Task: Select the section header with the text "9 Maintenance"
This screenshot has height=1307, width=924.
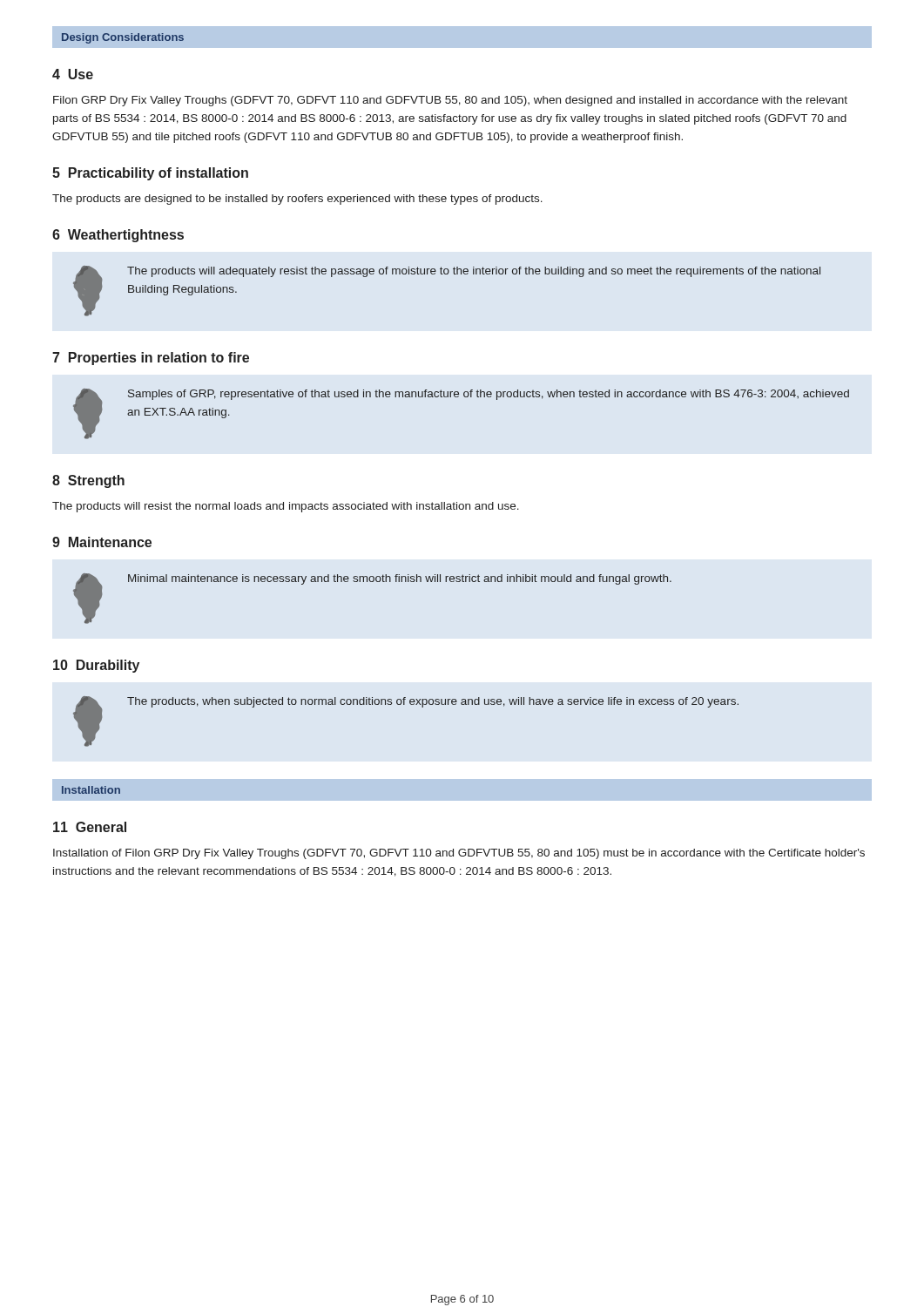Action: pos(102,542)
